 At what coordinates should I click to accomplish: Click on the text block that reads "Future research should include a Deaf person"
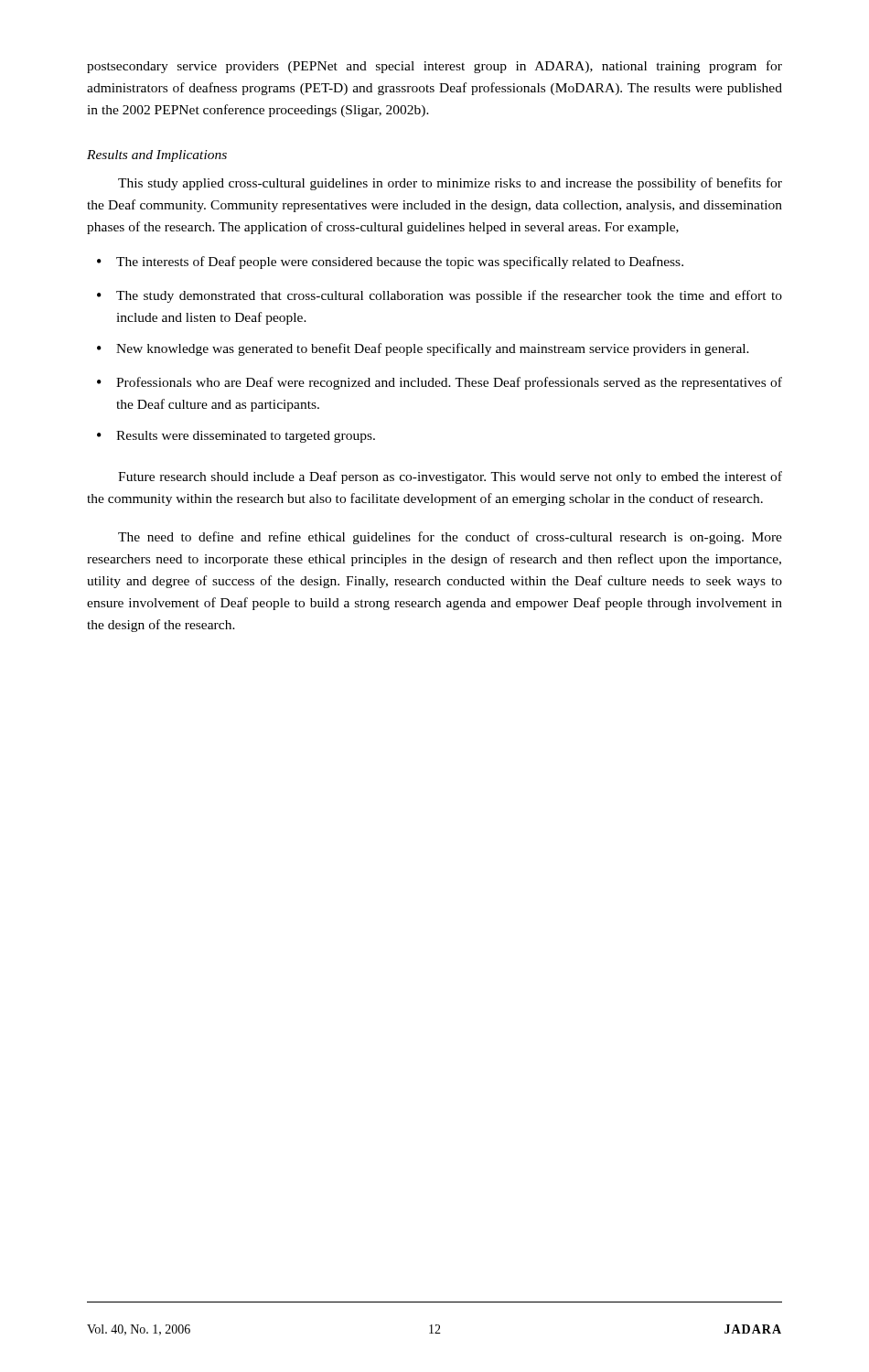click(434, 487)
